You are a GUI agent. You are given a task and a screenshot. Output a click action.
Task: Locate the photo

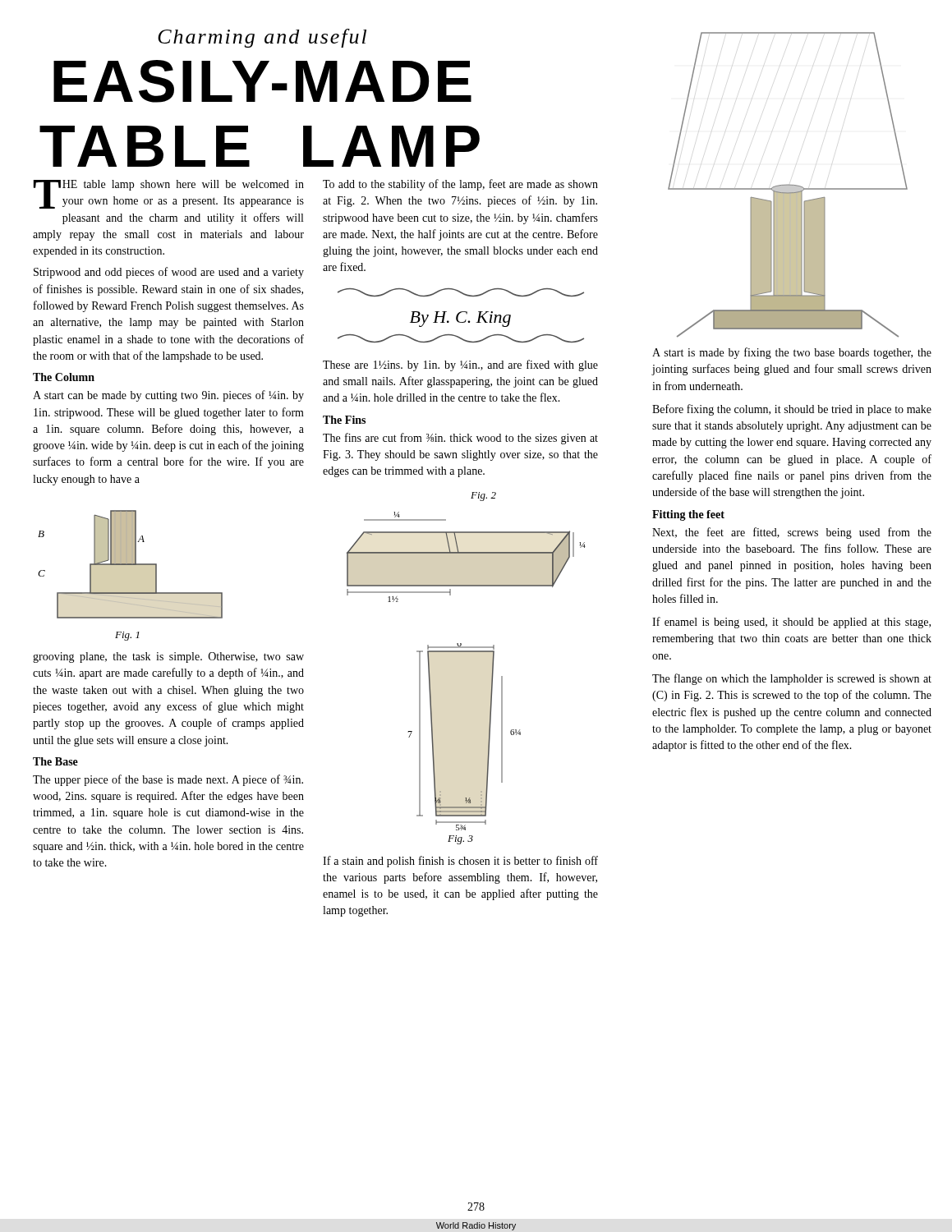coord(788,185)
